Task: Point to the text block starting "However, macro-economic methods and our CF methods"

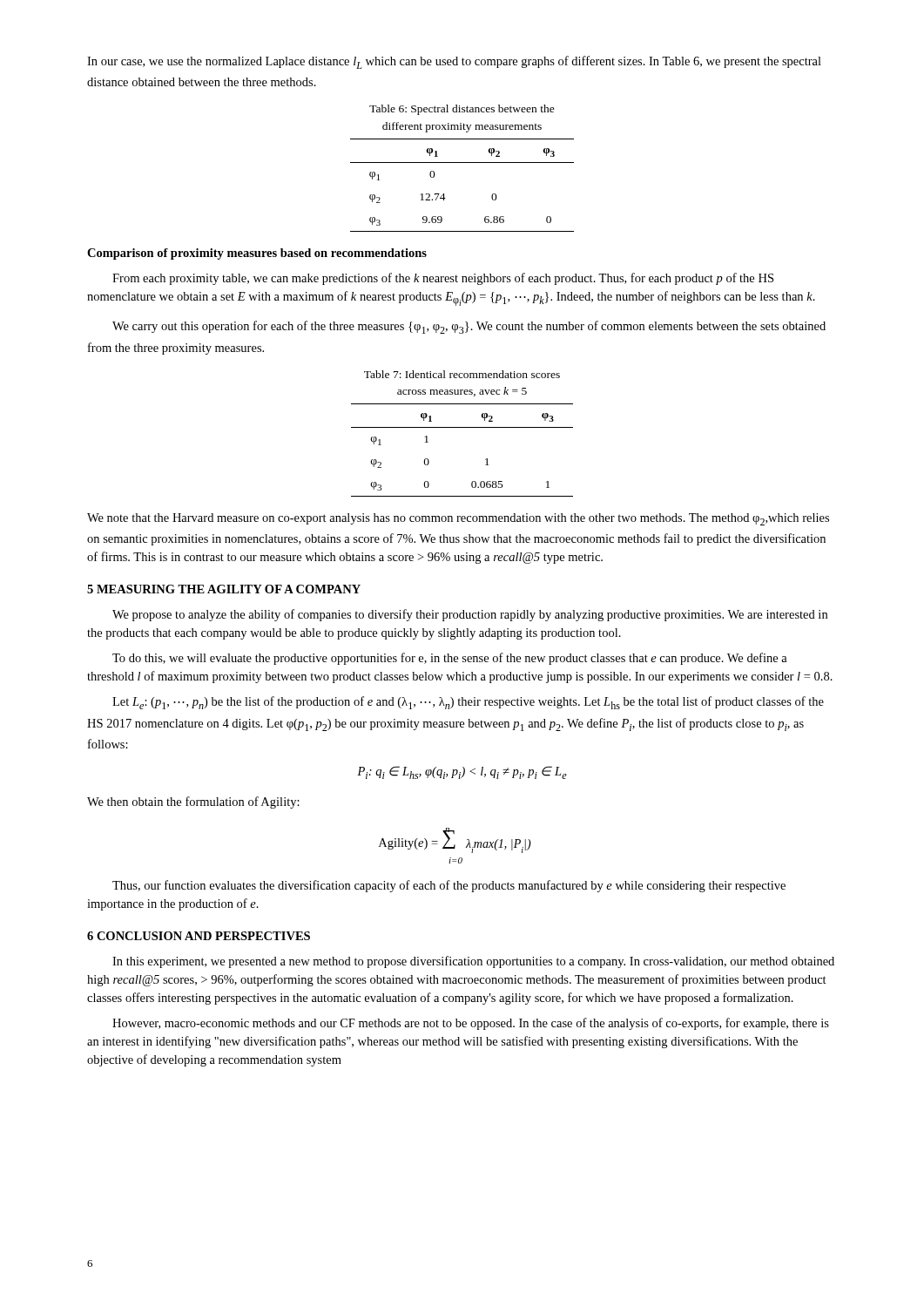Action: click(x=462, y=1041)
